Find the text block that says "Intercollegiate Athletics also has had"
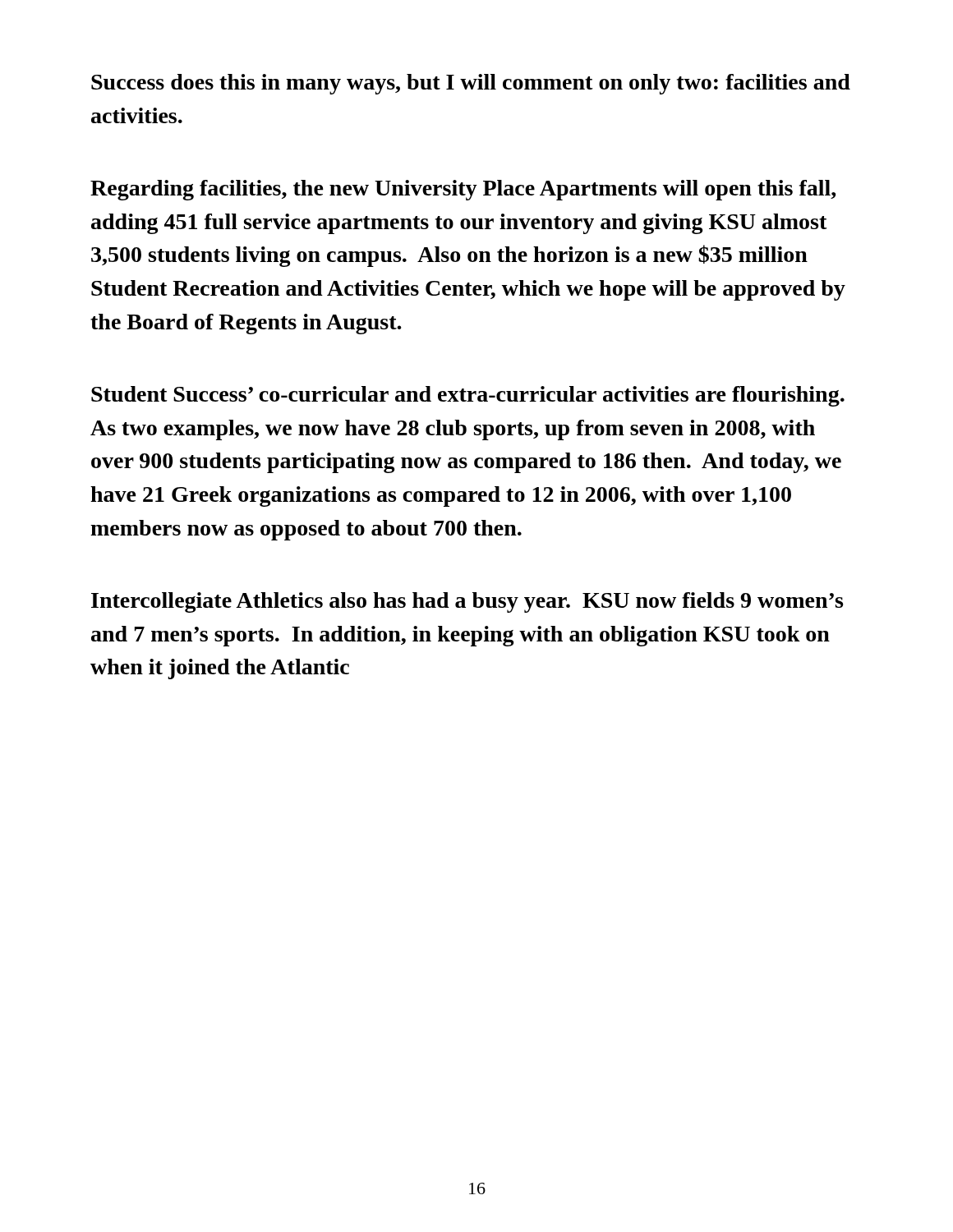953x1232 pixels. pyautogui.click(x=467, y=633)
